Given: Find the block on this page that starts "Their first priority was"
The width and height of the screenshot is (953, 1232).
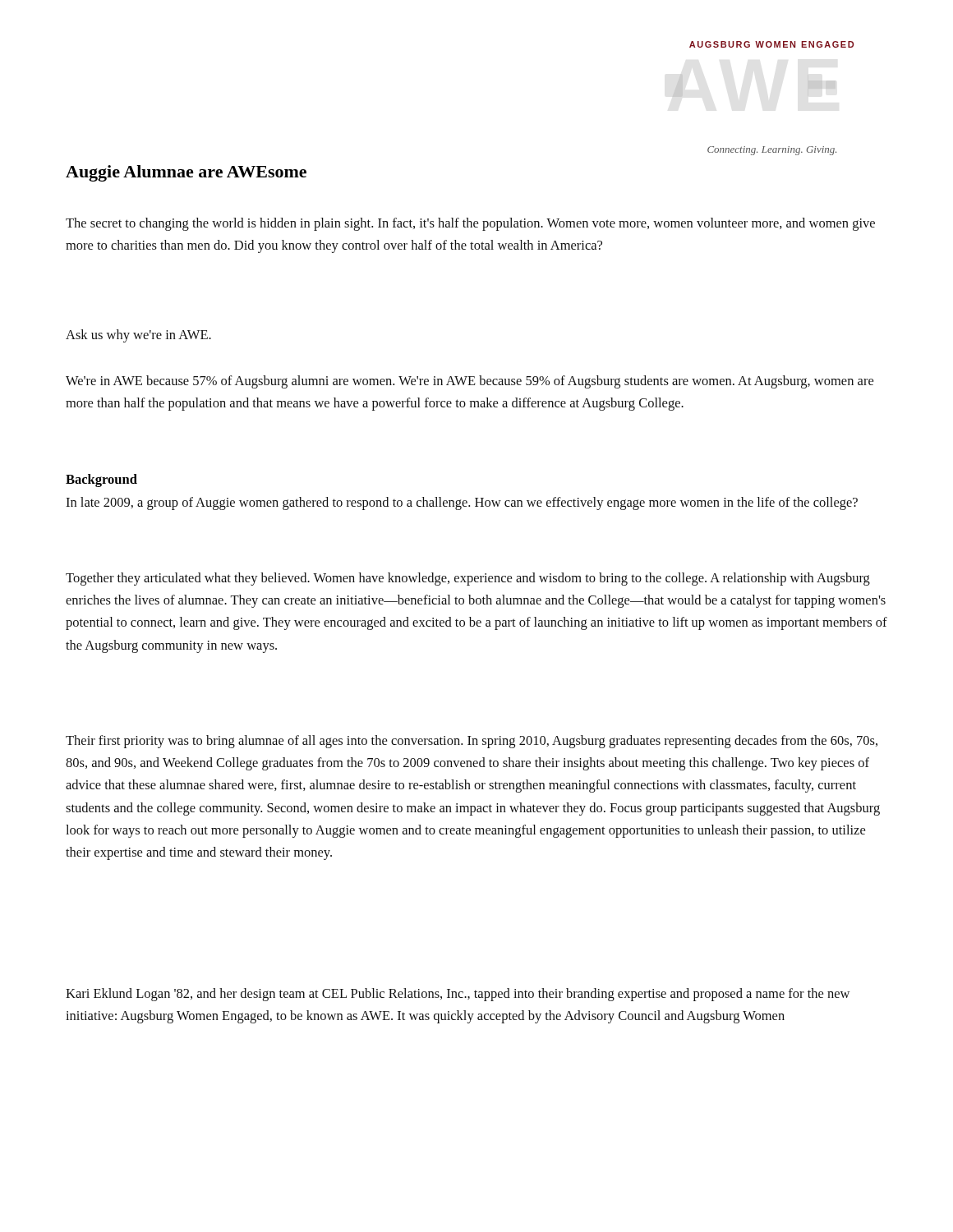Looking at the screenshot, I should click(473, 796).
